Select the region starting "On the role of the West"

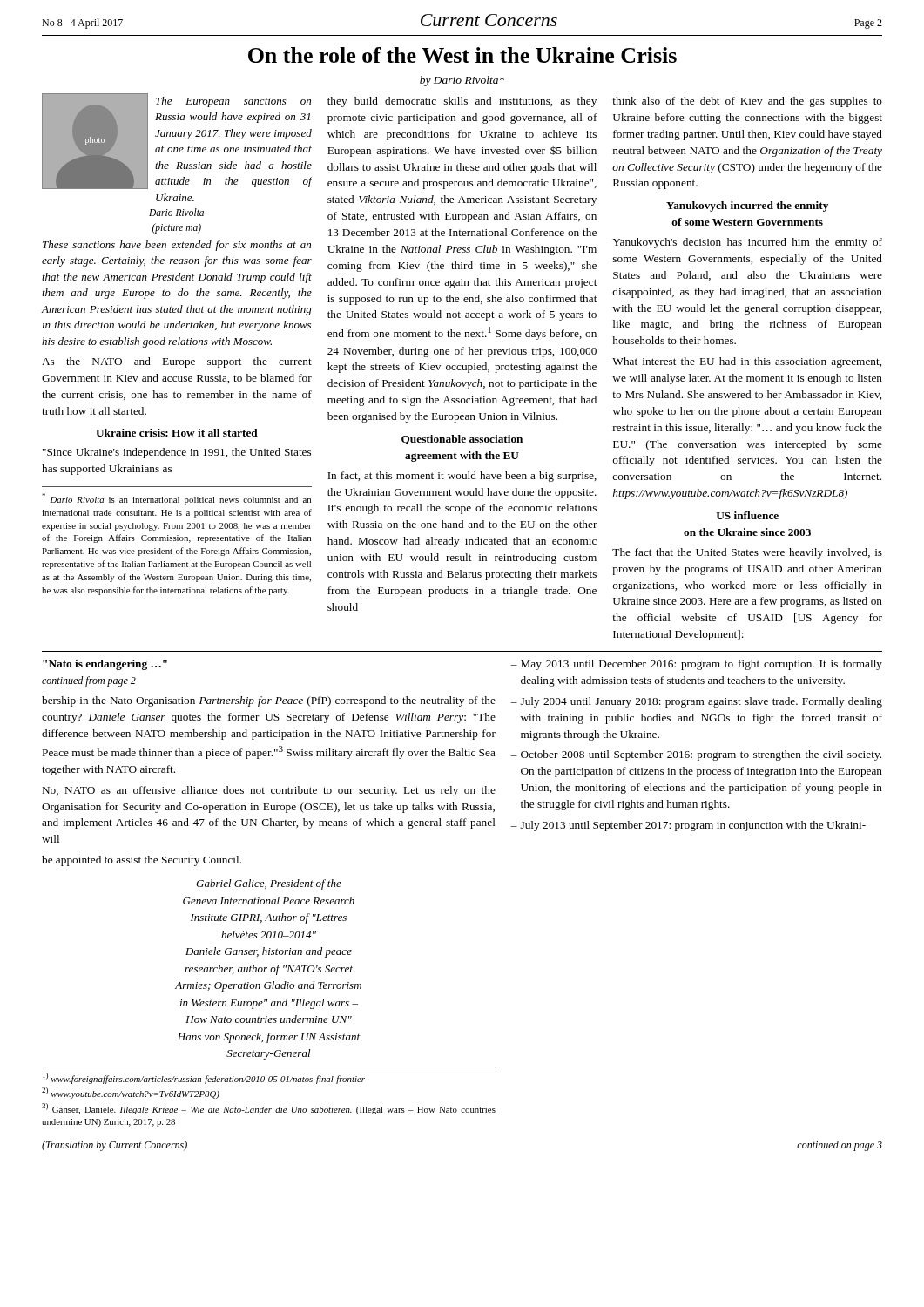pos(462,55)
